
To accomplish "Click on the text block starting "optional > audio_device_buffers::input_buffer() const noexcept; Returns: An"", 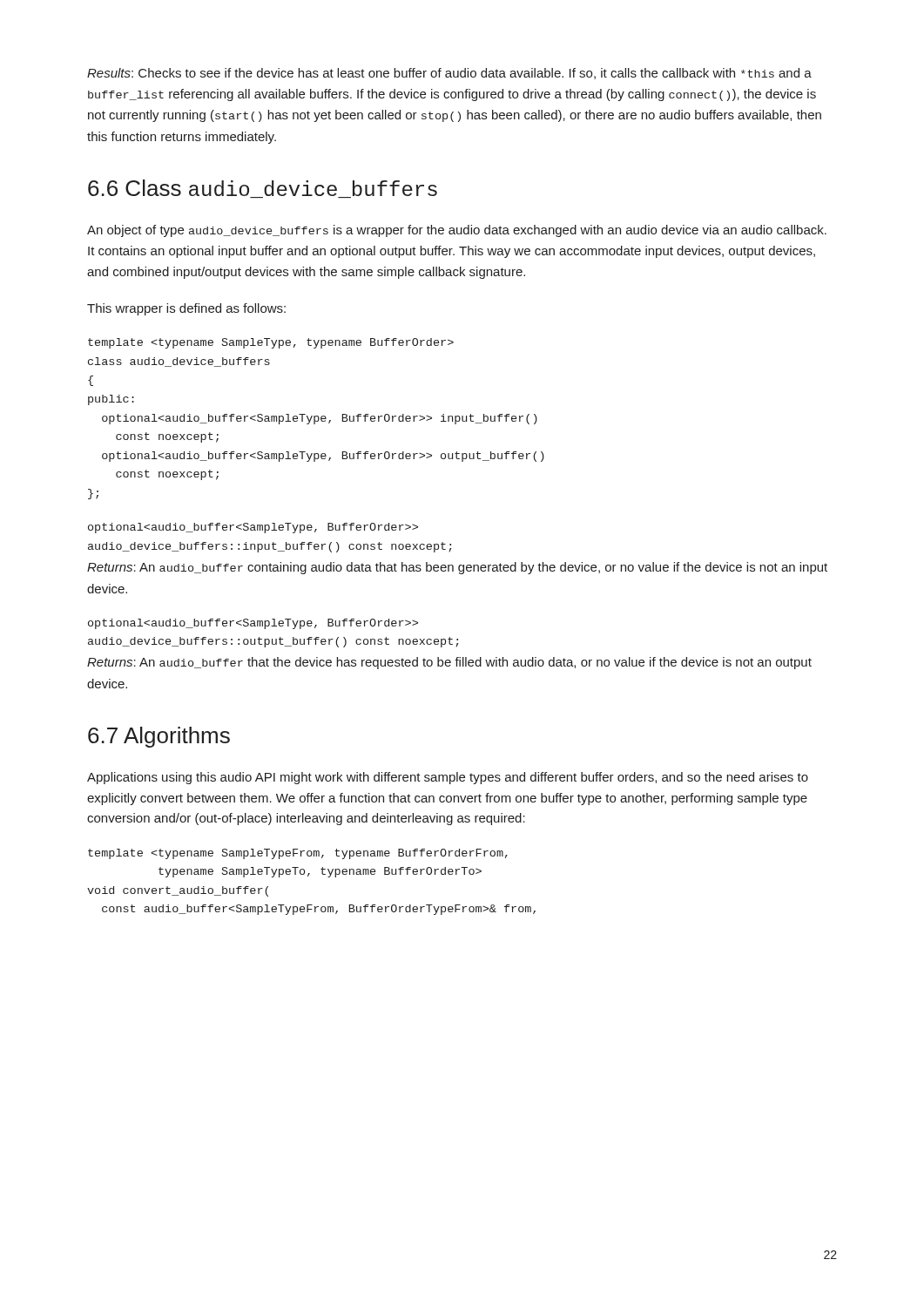I will [x=462, y=559].
